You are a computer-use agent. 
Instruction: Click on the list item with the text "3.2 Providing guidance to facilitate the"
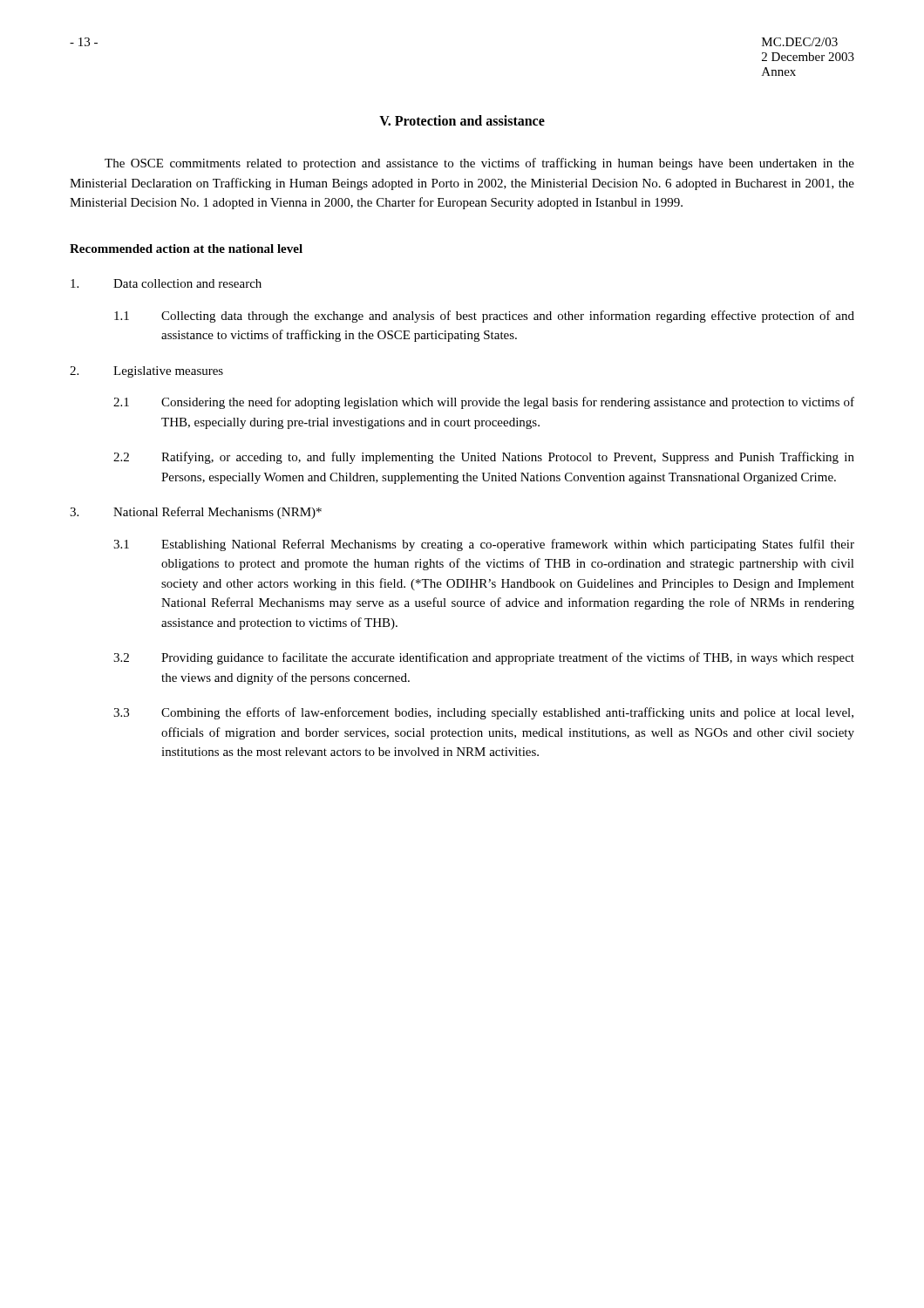(484, 667)
